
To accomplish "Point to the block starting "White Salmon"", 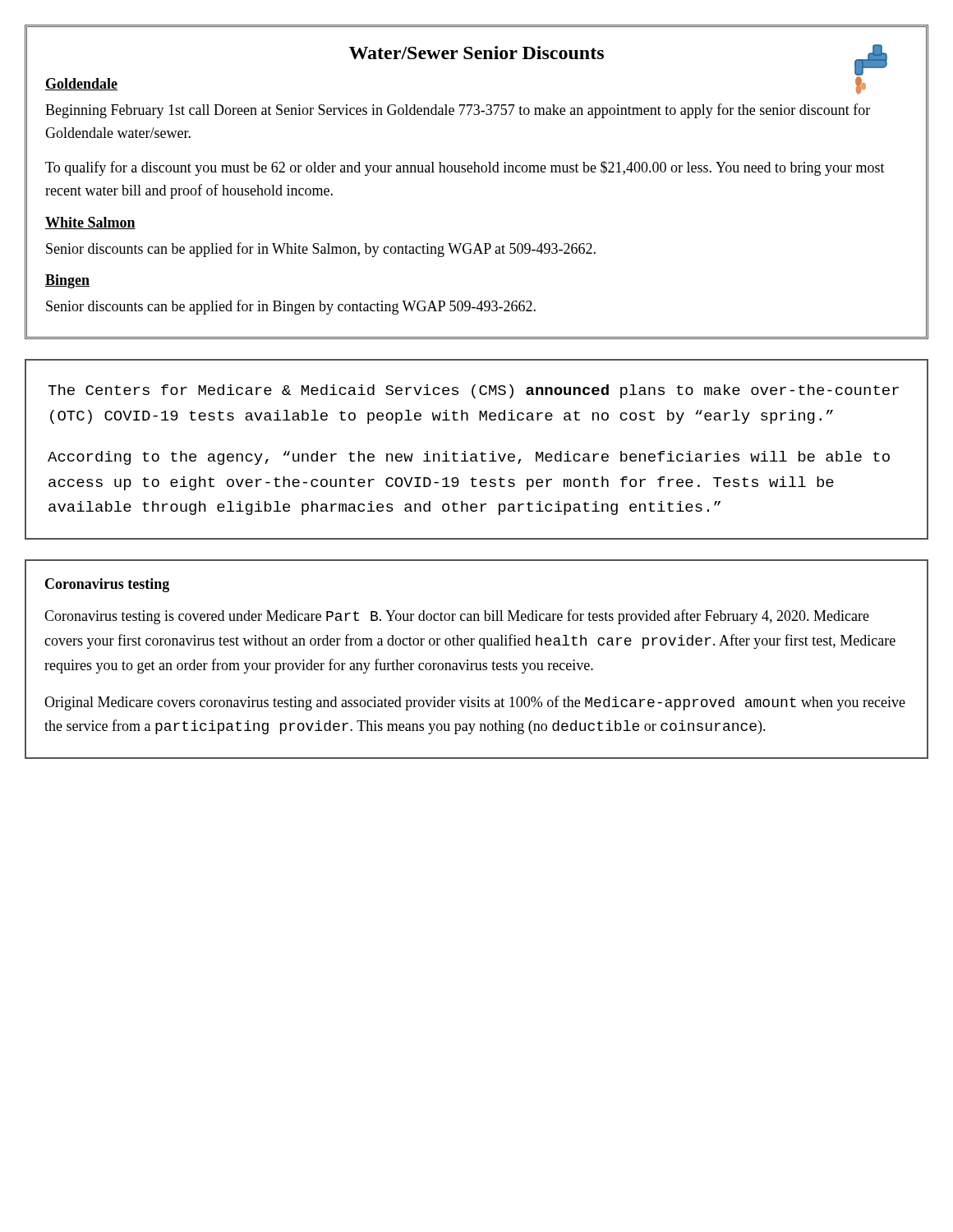I will (90, 222).
